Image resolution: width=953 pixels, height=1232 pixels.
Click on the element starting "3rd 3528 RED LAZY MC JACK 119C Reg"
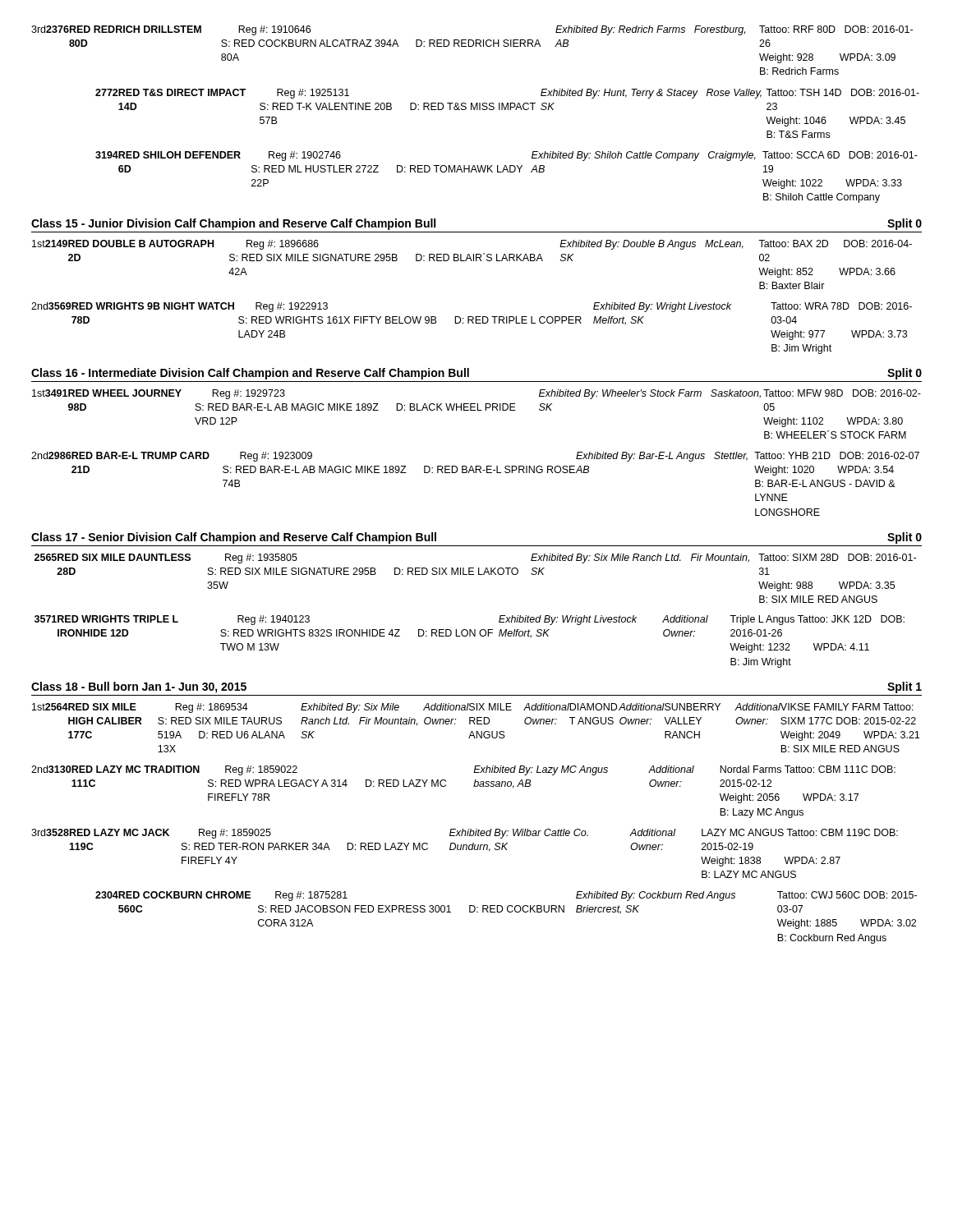465,854
